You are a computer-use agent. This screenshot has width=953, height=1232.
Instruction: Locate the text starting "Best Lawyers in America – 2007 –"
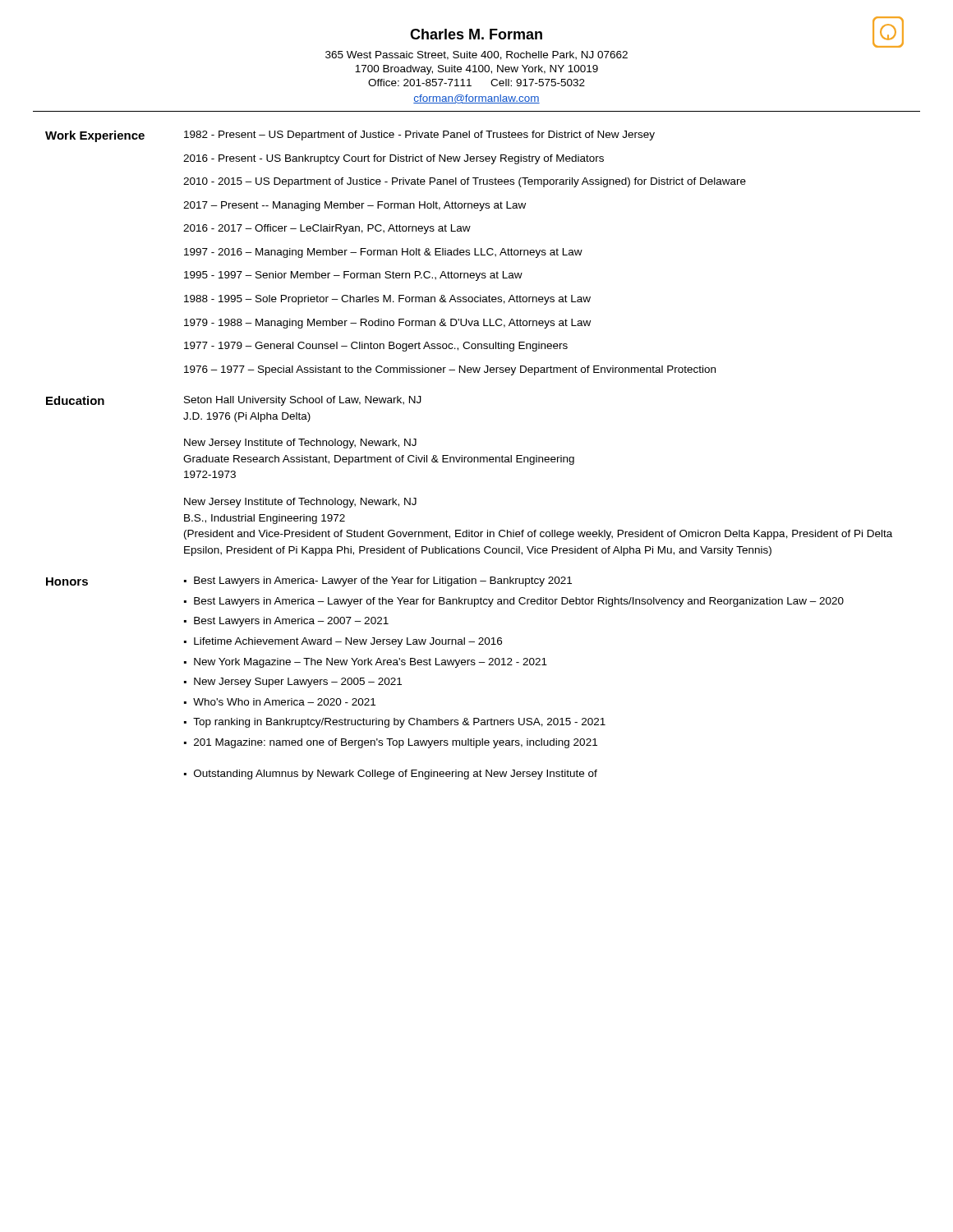pos(291,621)
